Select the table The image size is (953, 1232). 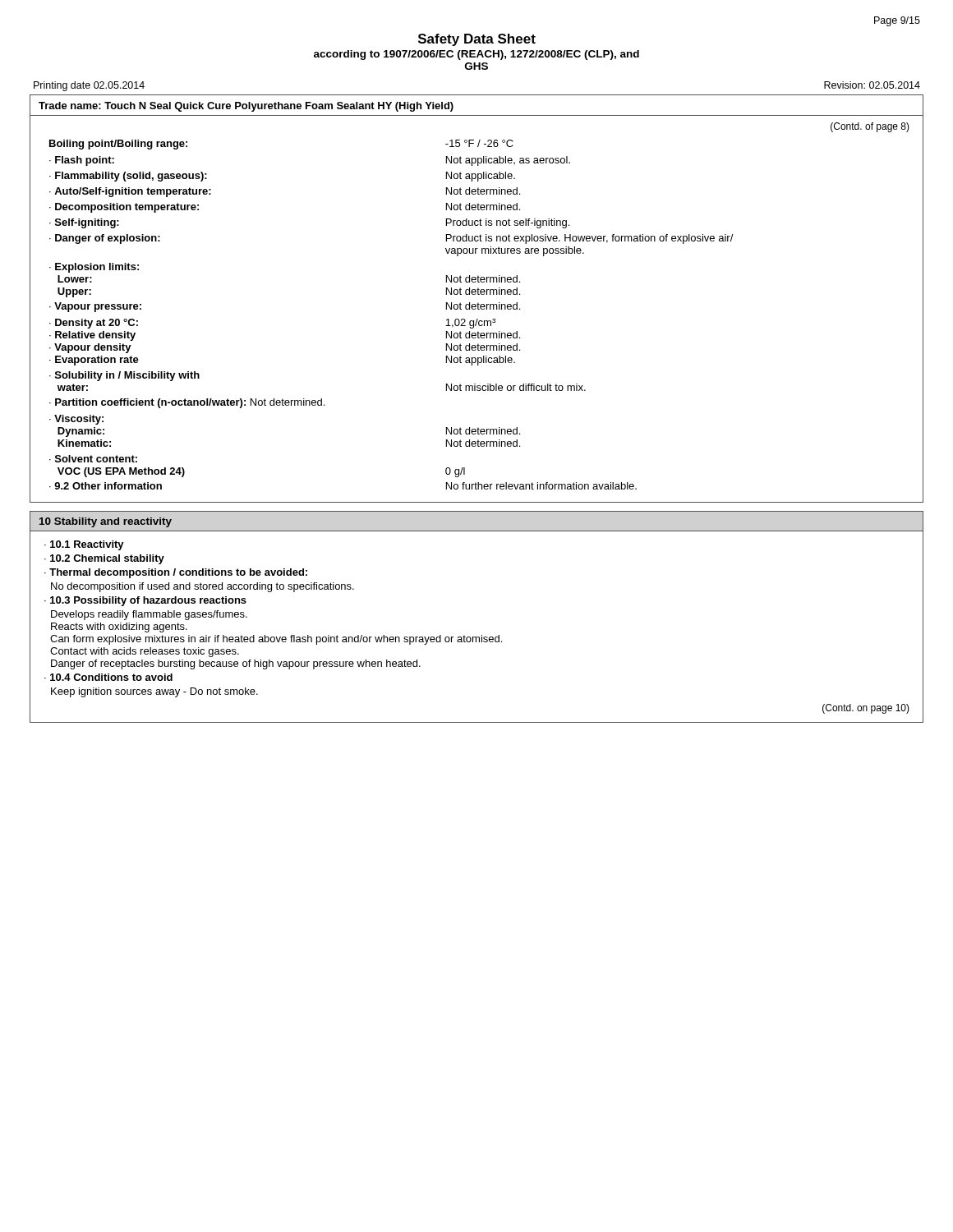click(x=476, y=309)
